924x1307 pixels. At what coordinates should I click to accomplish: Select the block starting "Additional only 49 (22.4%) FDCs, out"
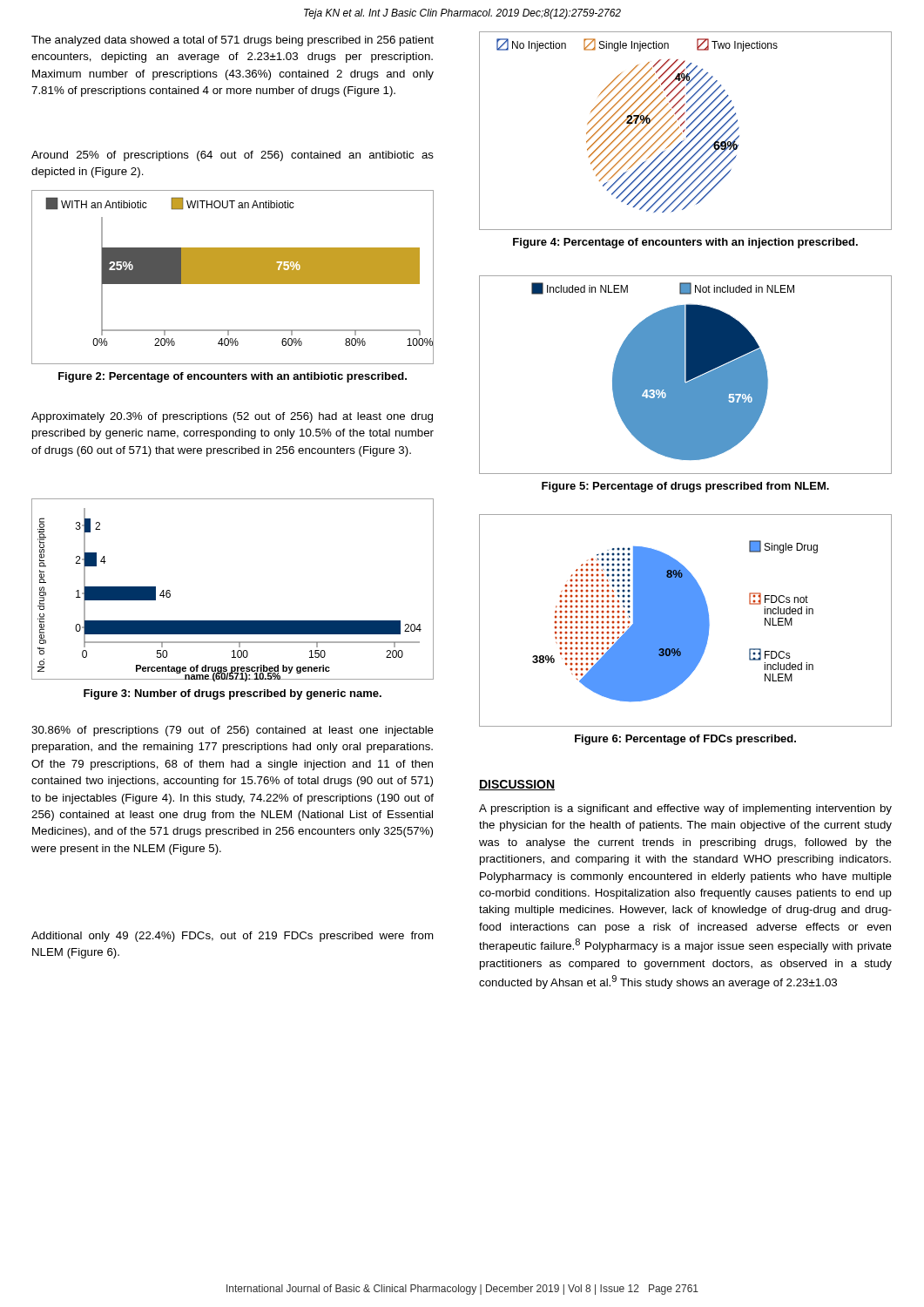coord(233,944)
